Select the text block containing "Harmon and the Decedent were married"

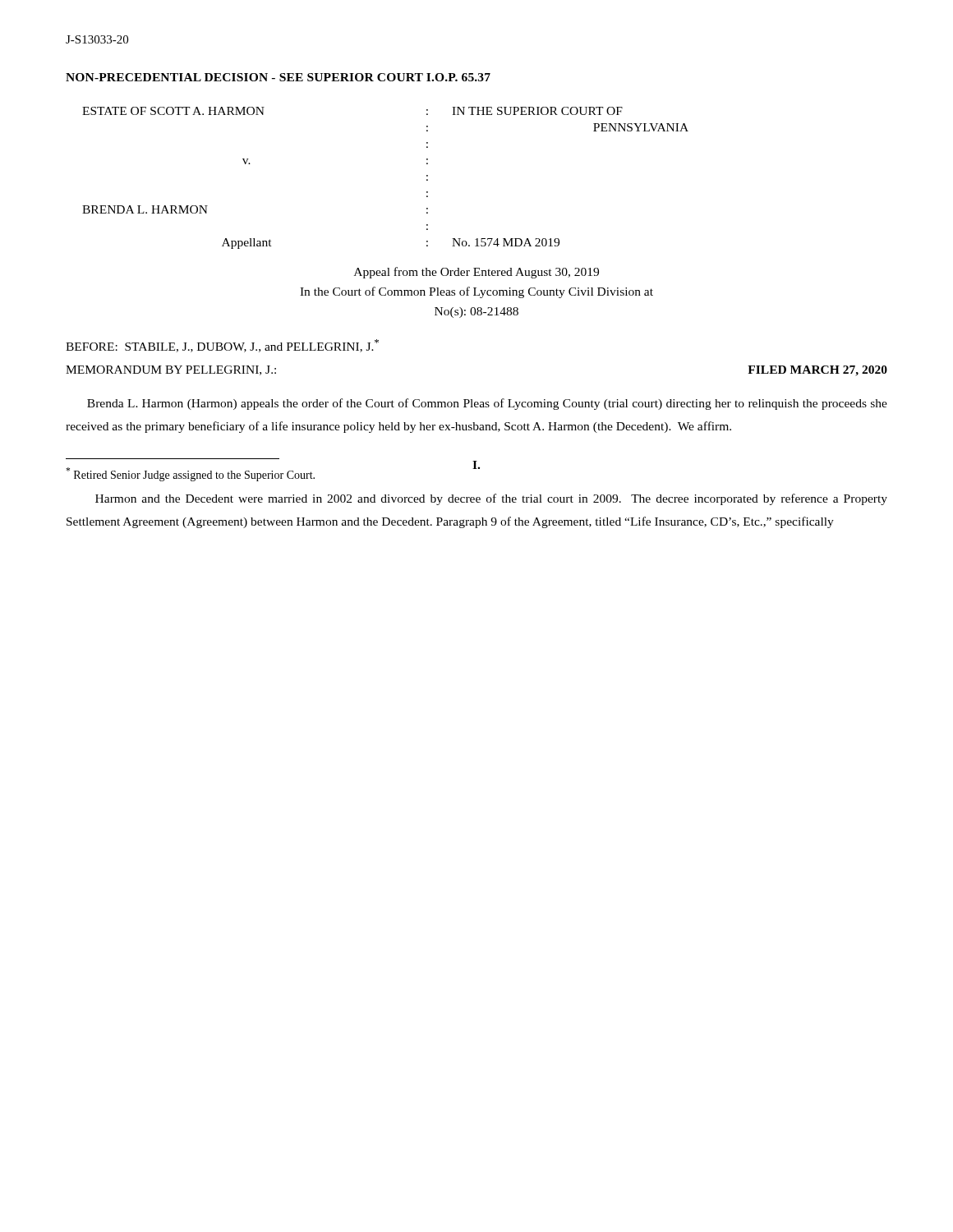476,510
